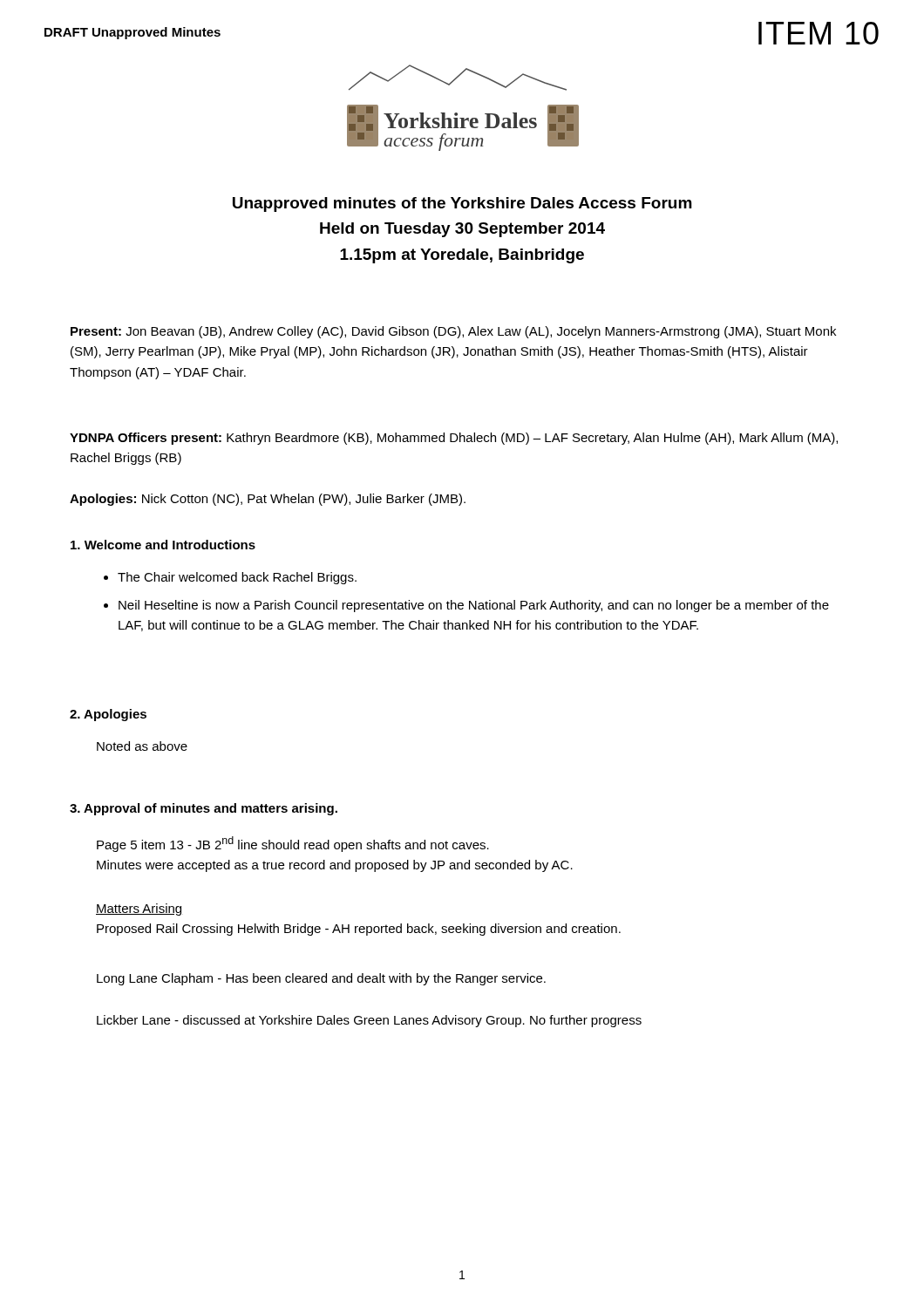Where is the passage that starts "Apologies: Nick Cotton"?

[268, 498]
